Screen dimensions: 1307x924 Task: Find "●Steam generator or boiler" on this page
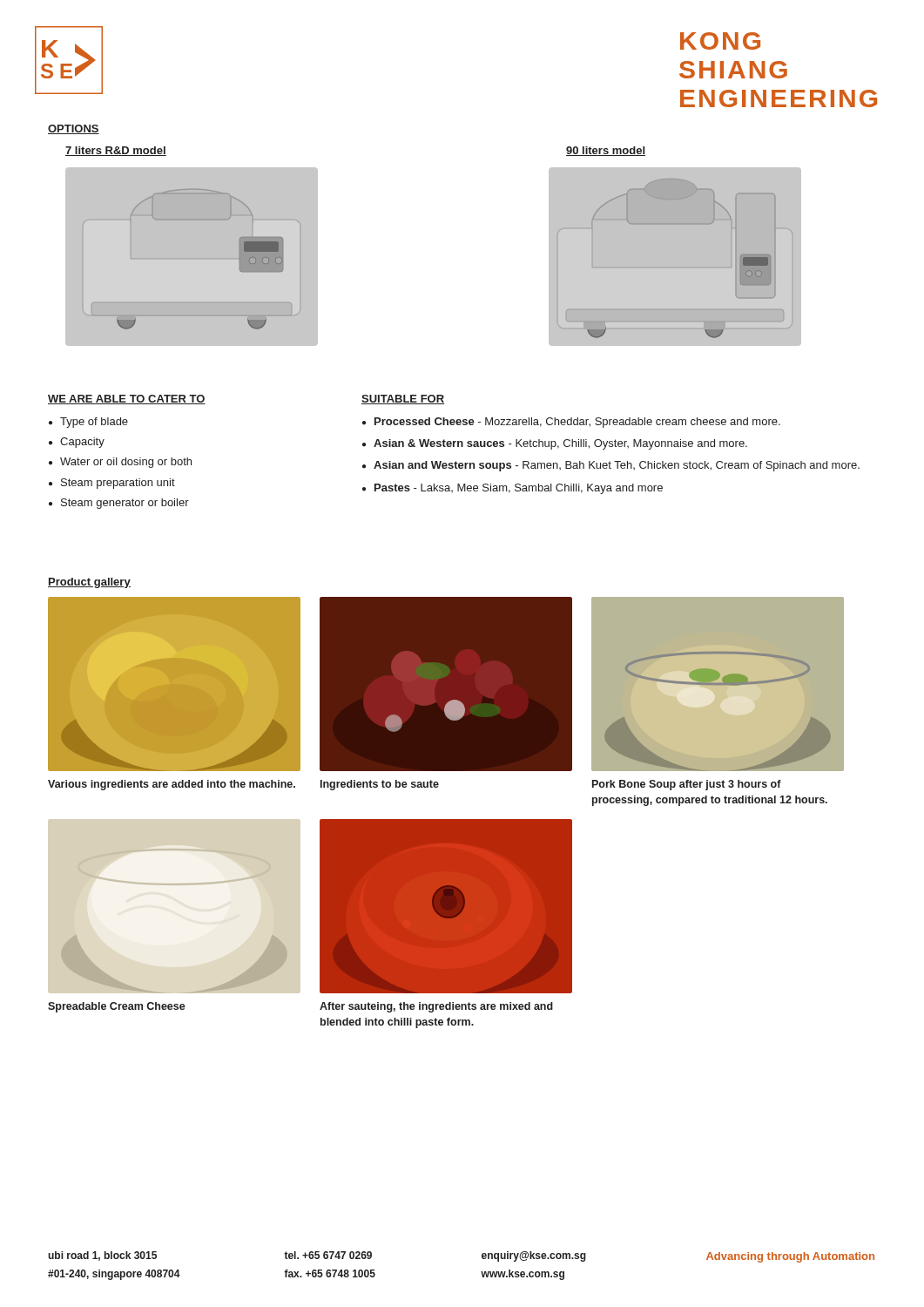(x=118, y=503)
